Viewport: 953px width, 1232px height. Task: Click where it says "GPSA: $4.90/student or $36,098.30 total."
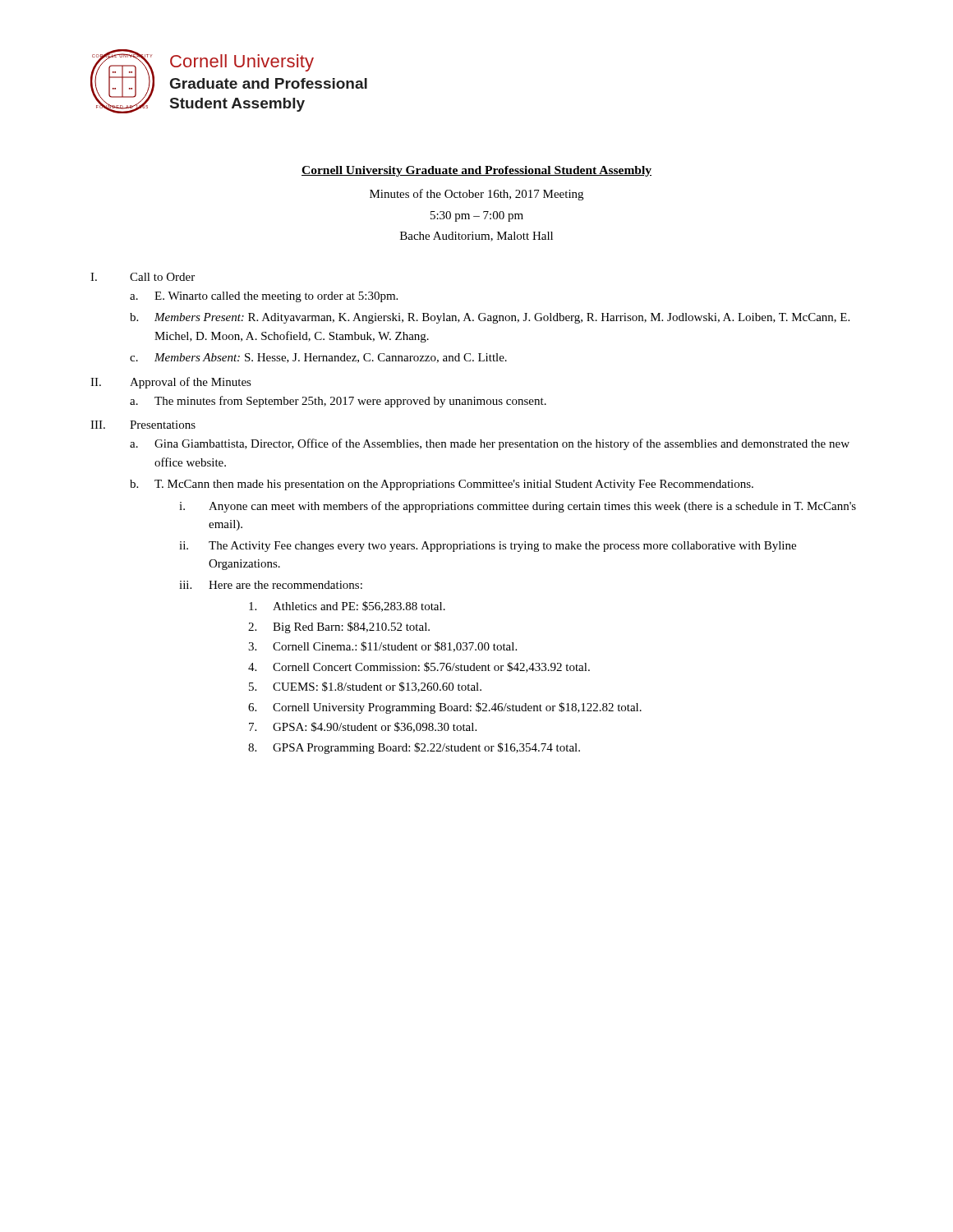[375, 727]
